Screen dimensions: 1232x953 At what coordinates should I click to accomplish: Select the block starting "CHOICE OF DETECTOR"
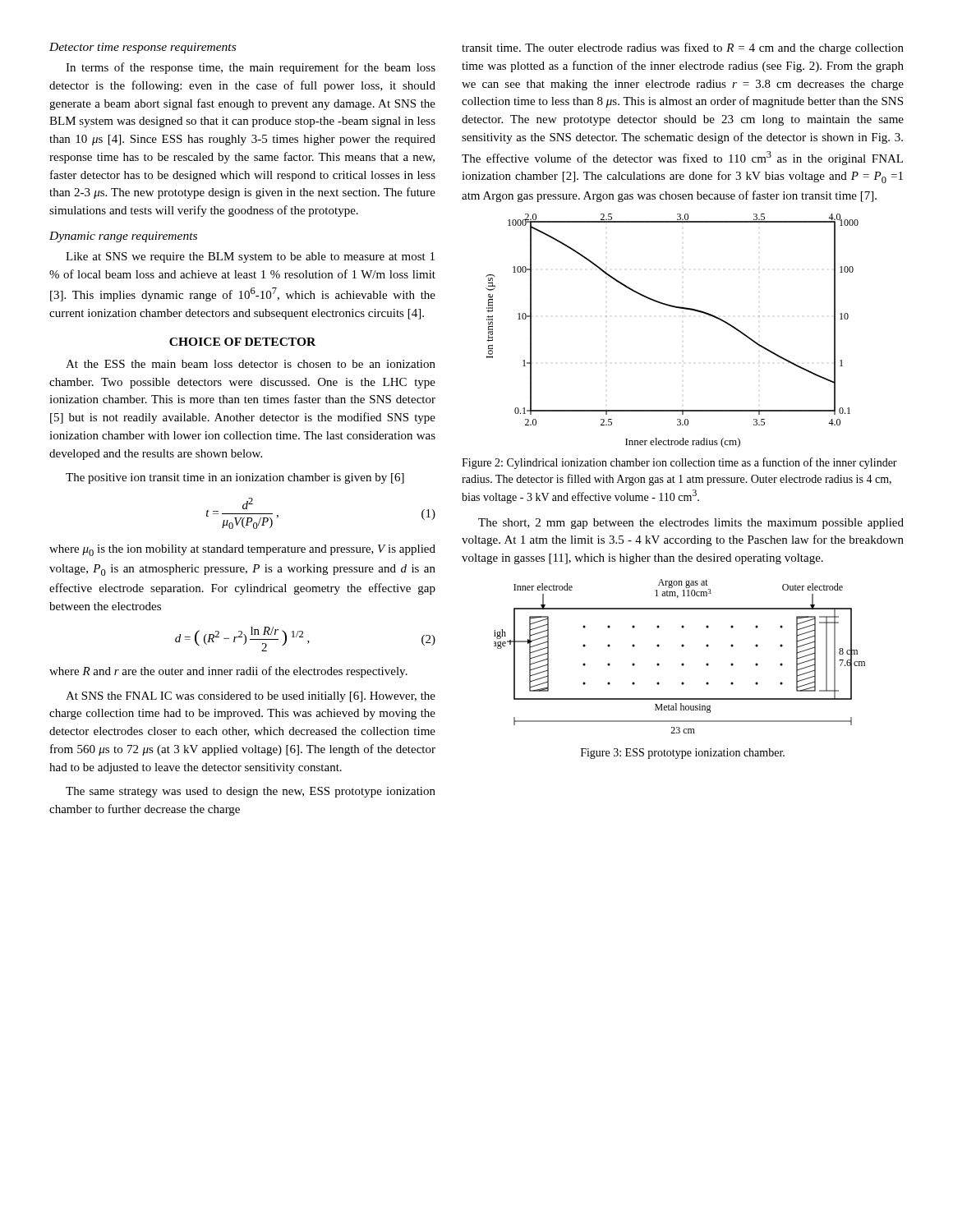pyautogui.click(x=242, y=341)
